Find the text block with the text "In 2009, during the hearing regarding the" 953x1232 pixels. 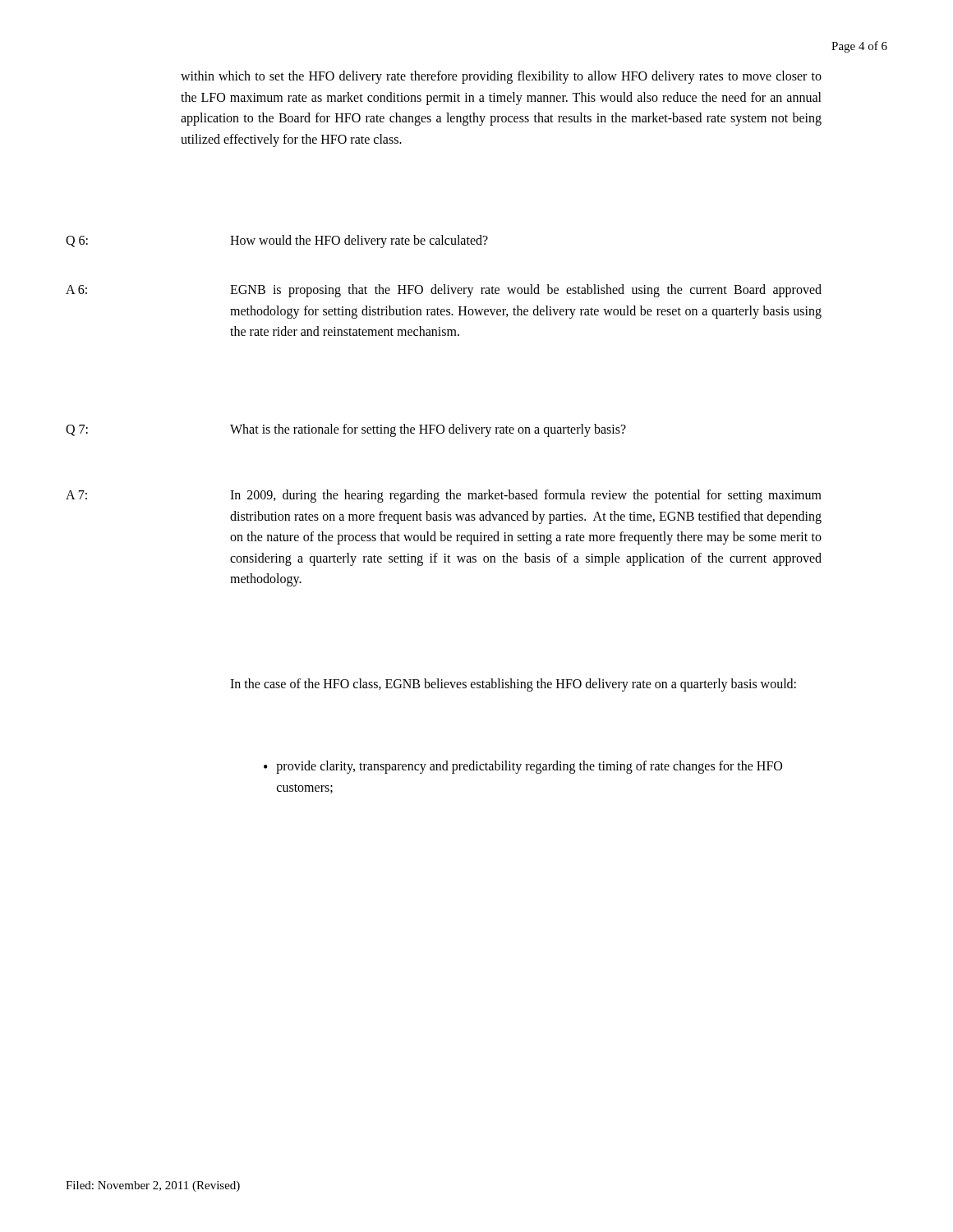(x=526, y=537)
